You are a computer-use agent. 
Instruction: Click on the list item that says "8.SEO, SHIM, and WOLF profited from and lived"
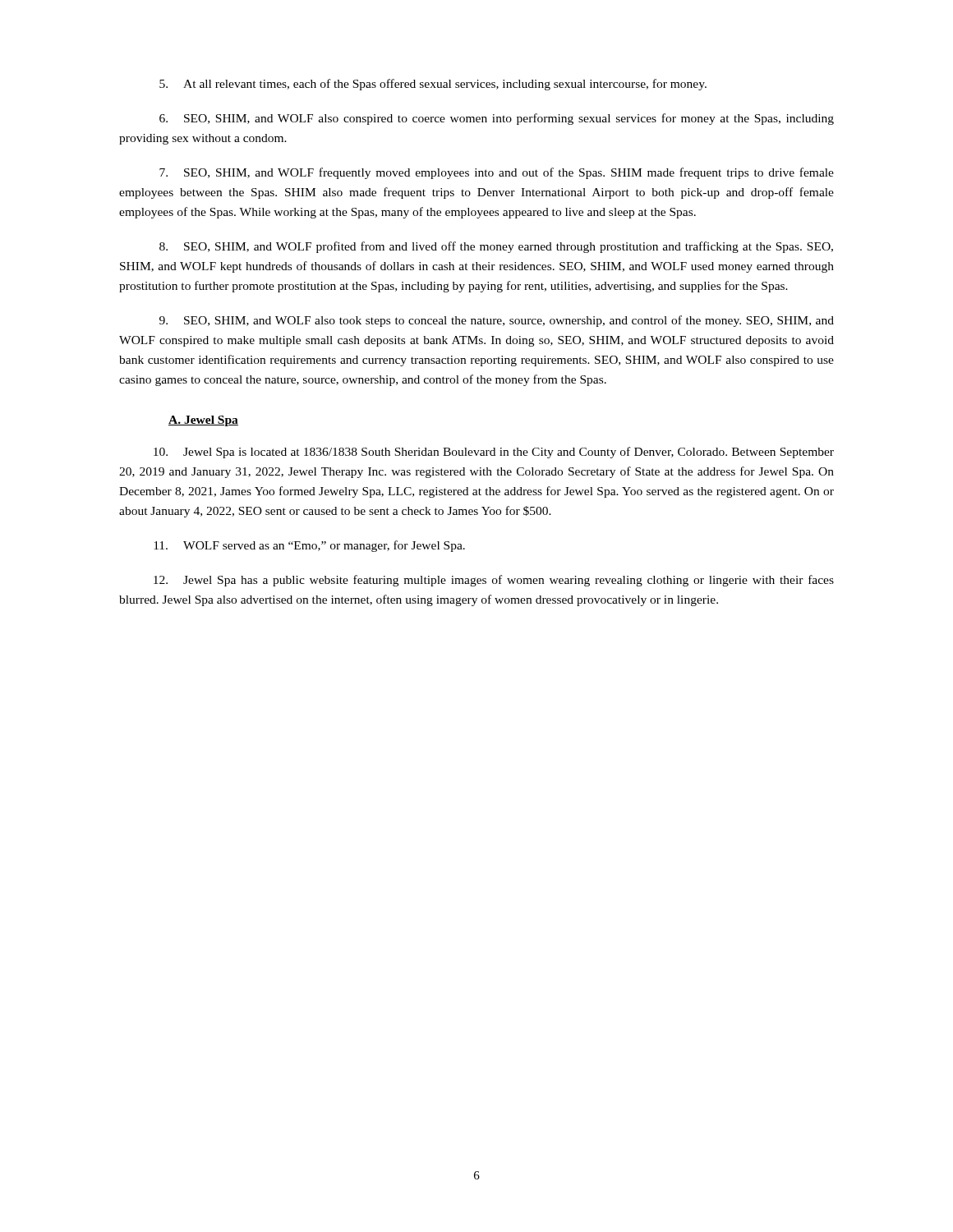coord(476,265)
